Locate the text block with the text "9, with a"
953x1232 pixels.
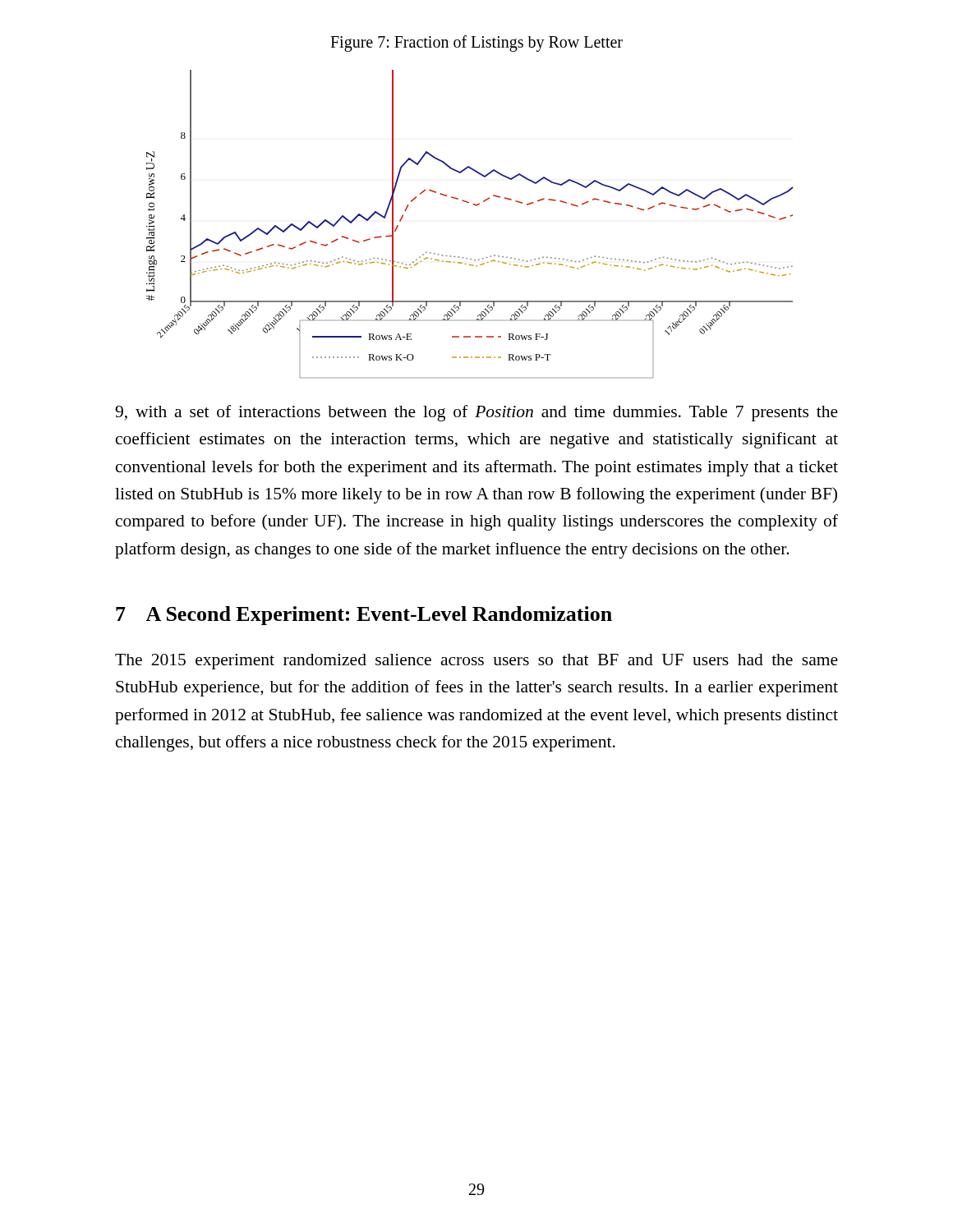pyautogui.click(x=476, y=480)
